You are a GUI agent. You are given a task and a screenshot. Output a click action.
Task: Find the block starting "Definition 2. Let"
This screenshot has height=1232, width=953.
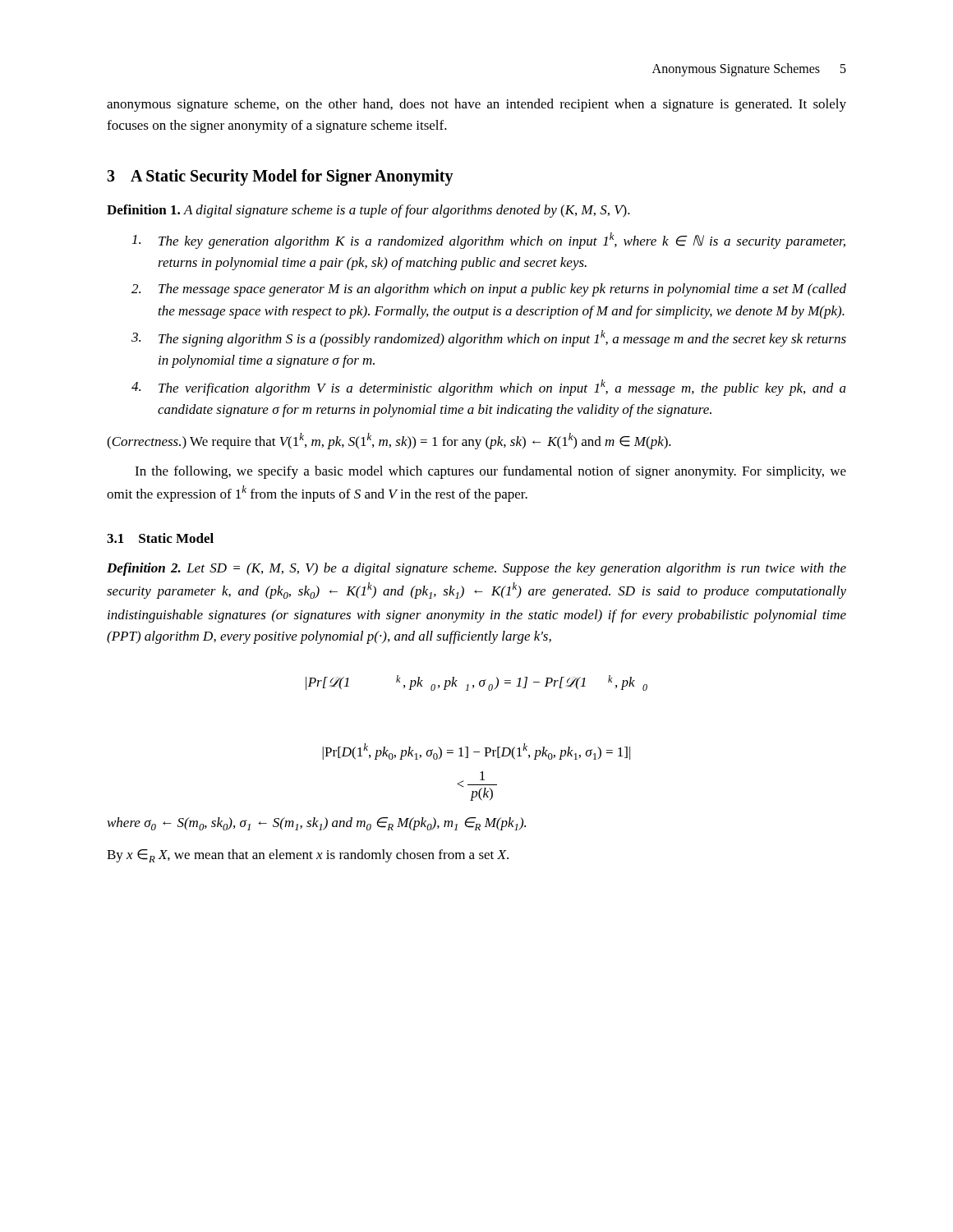click(476, 602)
